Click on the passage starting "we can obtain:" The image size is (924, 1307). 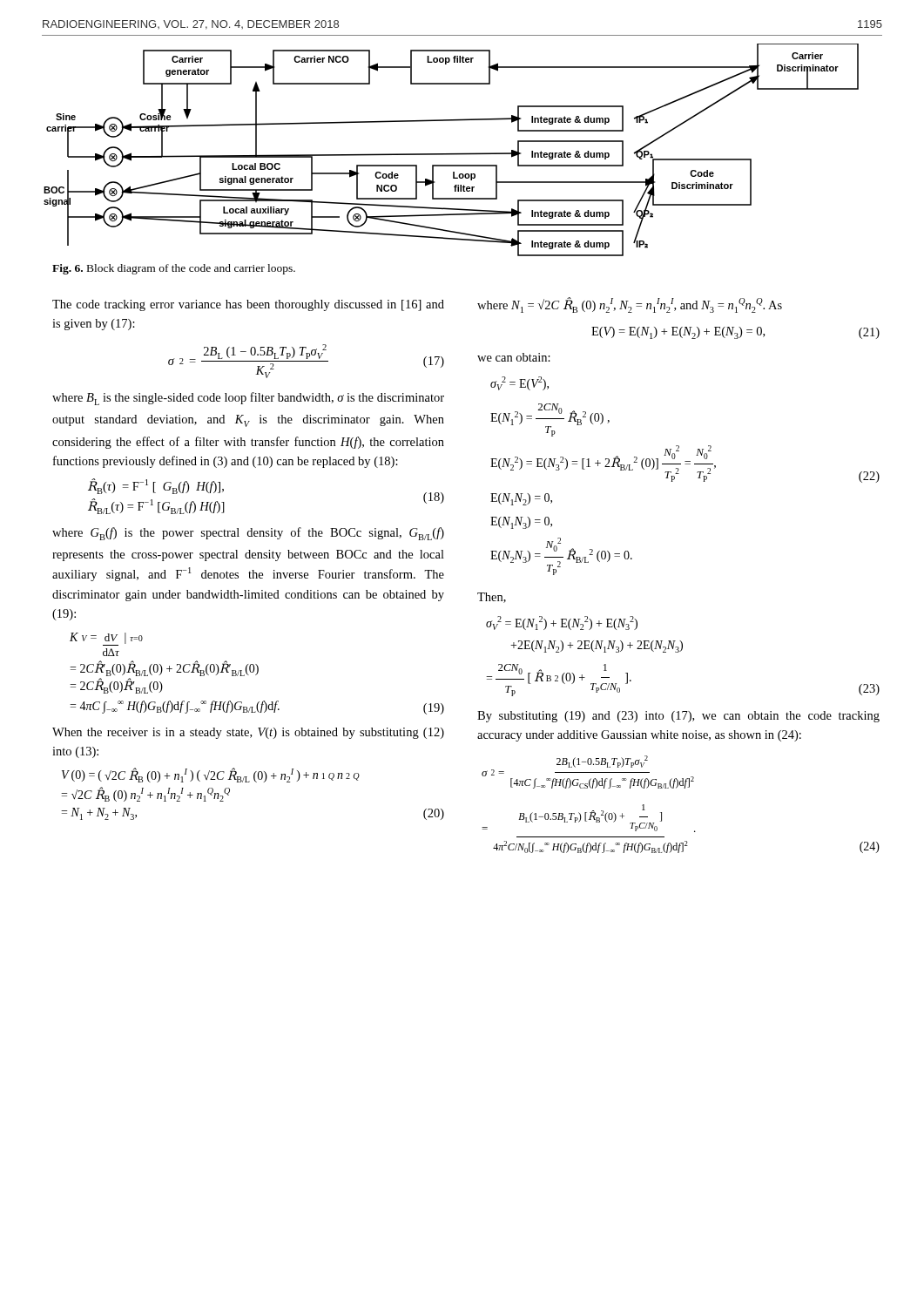click(514, 357)
